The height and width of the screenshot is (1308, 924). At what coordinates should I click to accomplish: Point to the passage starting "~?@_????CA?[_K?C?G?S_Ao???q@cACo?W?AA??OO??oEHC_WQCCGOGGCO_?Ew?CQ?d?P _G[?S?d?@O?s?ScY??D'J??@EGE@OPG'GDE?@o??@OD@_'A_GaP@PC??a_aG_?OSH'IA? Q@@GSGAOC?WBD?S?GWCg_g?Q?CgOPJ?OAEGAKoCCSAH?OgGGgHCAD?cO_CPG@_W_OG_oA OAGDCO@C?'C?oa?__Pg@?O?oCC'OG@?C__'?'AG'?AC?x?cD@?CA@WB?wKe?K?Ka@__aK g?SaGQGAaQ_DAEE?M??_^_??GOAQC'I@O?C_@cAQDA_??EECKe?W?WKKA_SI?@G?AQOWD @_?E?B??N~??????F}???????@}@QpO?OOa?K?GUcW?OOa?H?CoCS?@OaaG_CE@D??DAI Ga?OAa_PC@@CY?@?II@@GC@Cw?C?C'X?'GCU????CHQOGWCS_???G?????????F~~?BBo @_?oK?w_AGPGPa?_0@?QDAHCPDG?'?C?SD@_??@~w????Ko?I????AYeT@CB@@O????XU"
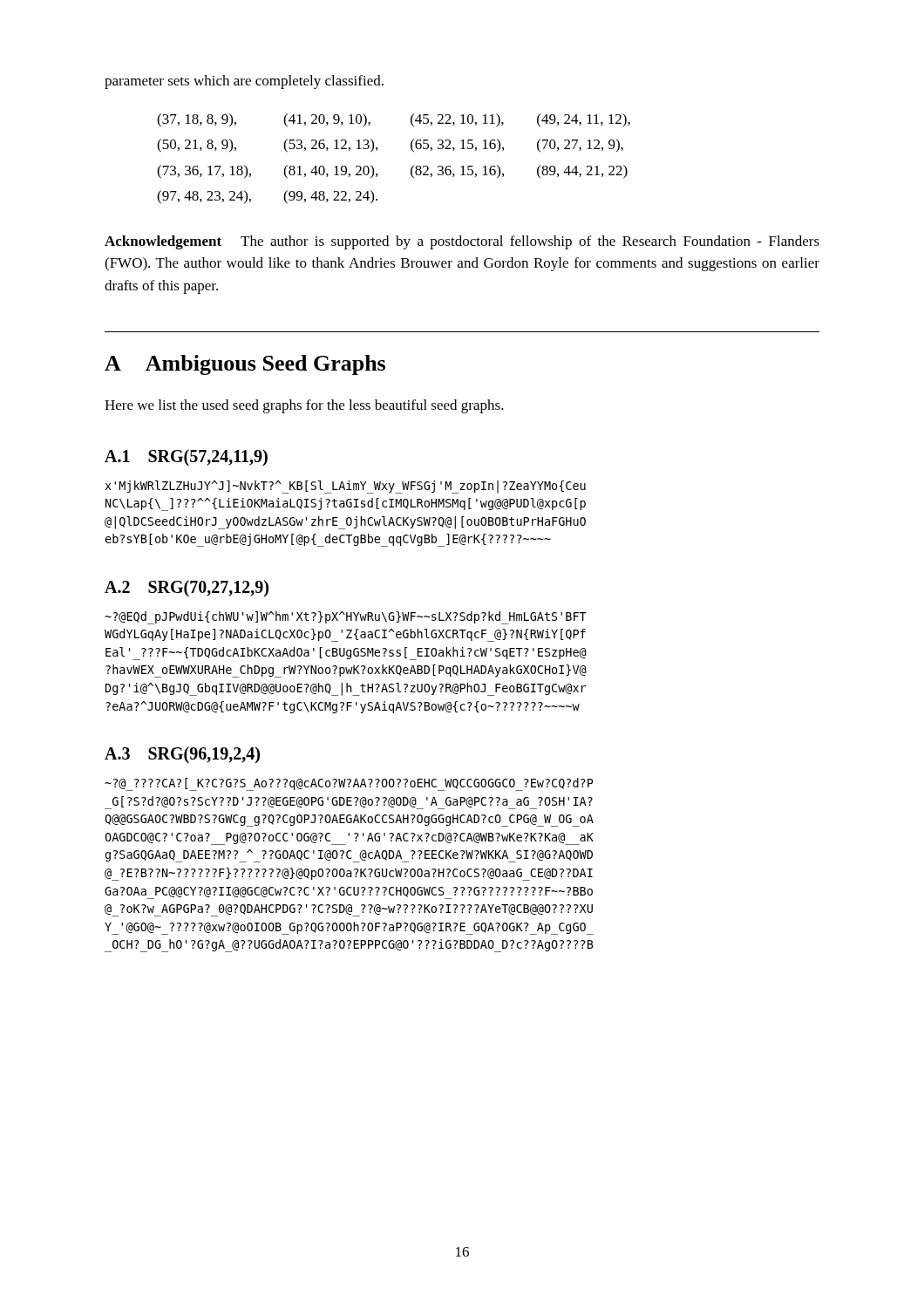pos(349,864)
